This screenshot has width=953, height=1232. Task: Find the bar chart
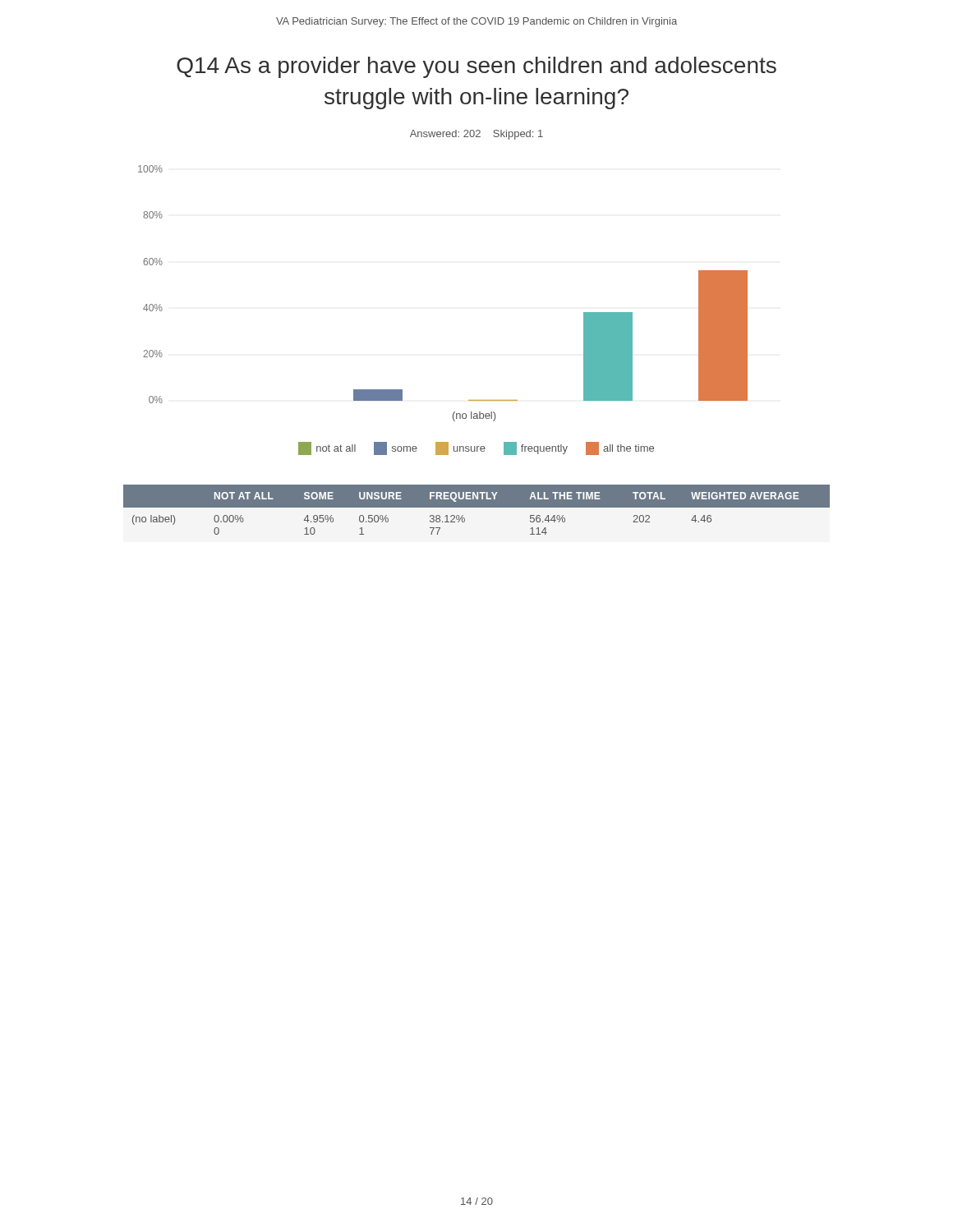click(x=476, y=294)
